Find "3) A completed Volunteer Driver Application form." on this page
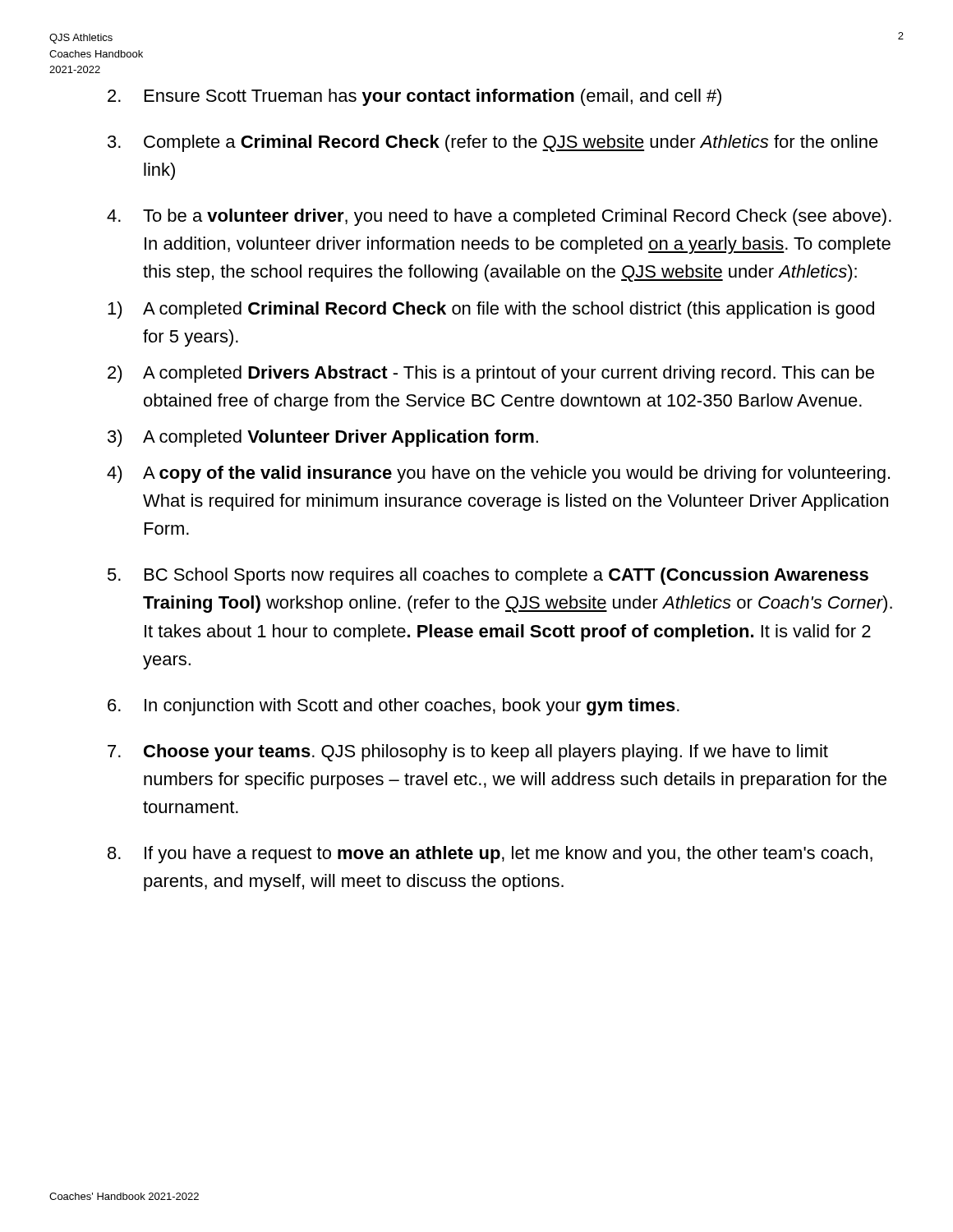The width and height of the screenshot is (953, 1232). point(501,437)
